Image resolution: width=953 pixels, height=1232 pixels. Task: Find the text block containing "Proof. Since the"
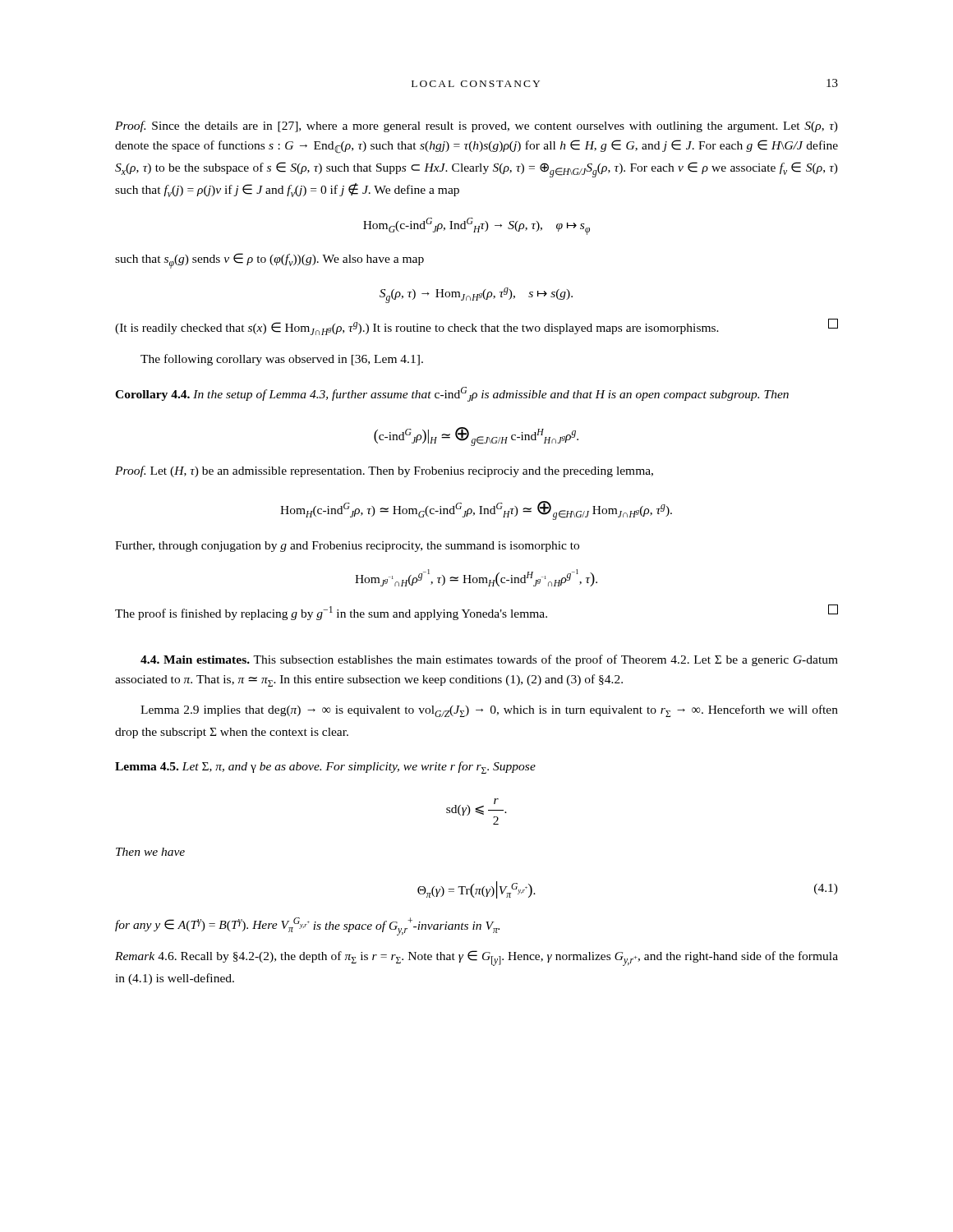point(476,159)
